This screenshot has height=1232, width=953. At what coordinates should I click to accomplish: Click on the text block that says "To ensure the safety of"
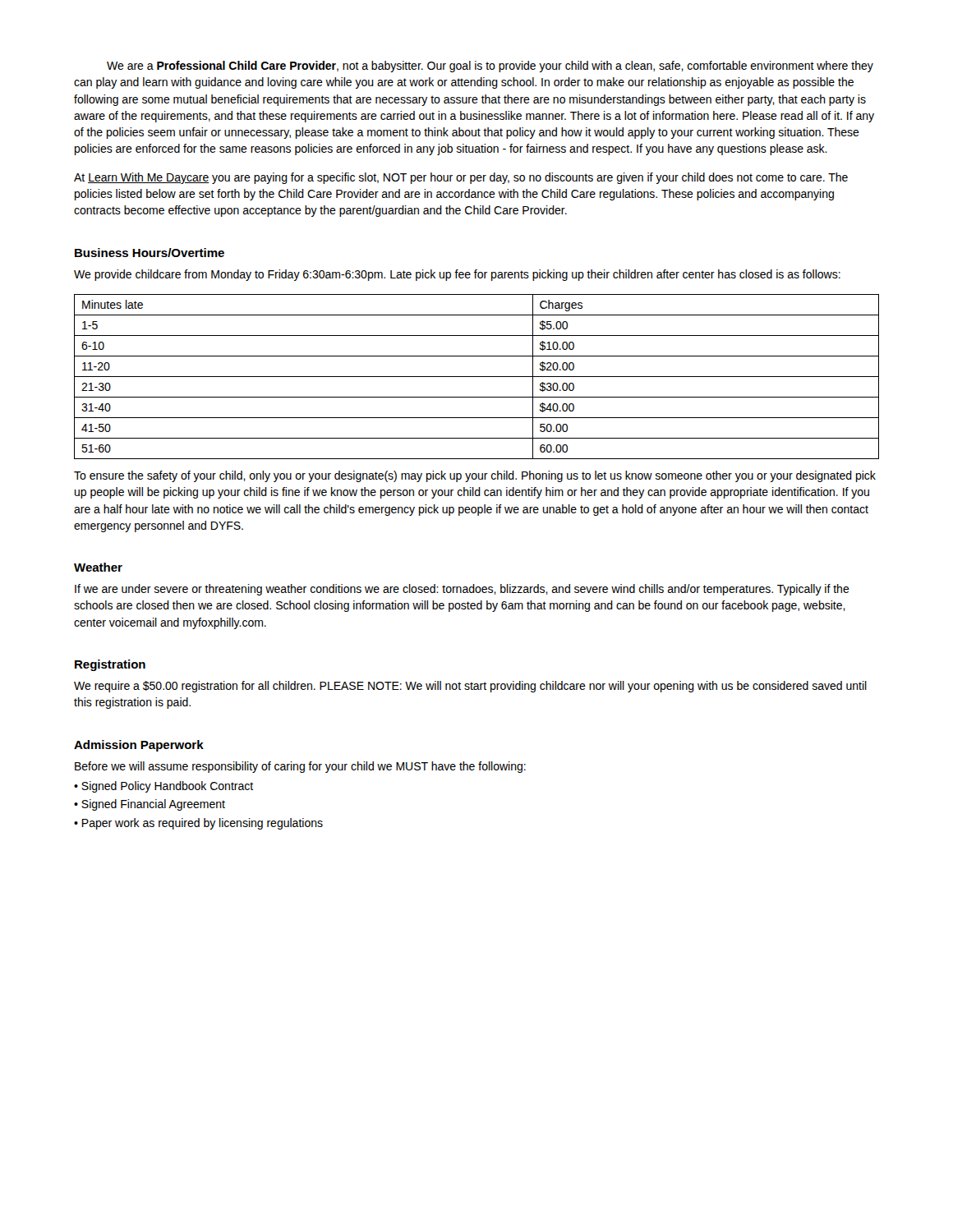(476, 501)
